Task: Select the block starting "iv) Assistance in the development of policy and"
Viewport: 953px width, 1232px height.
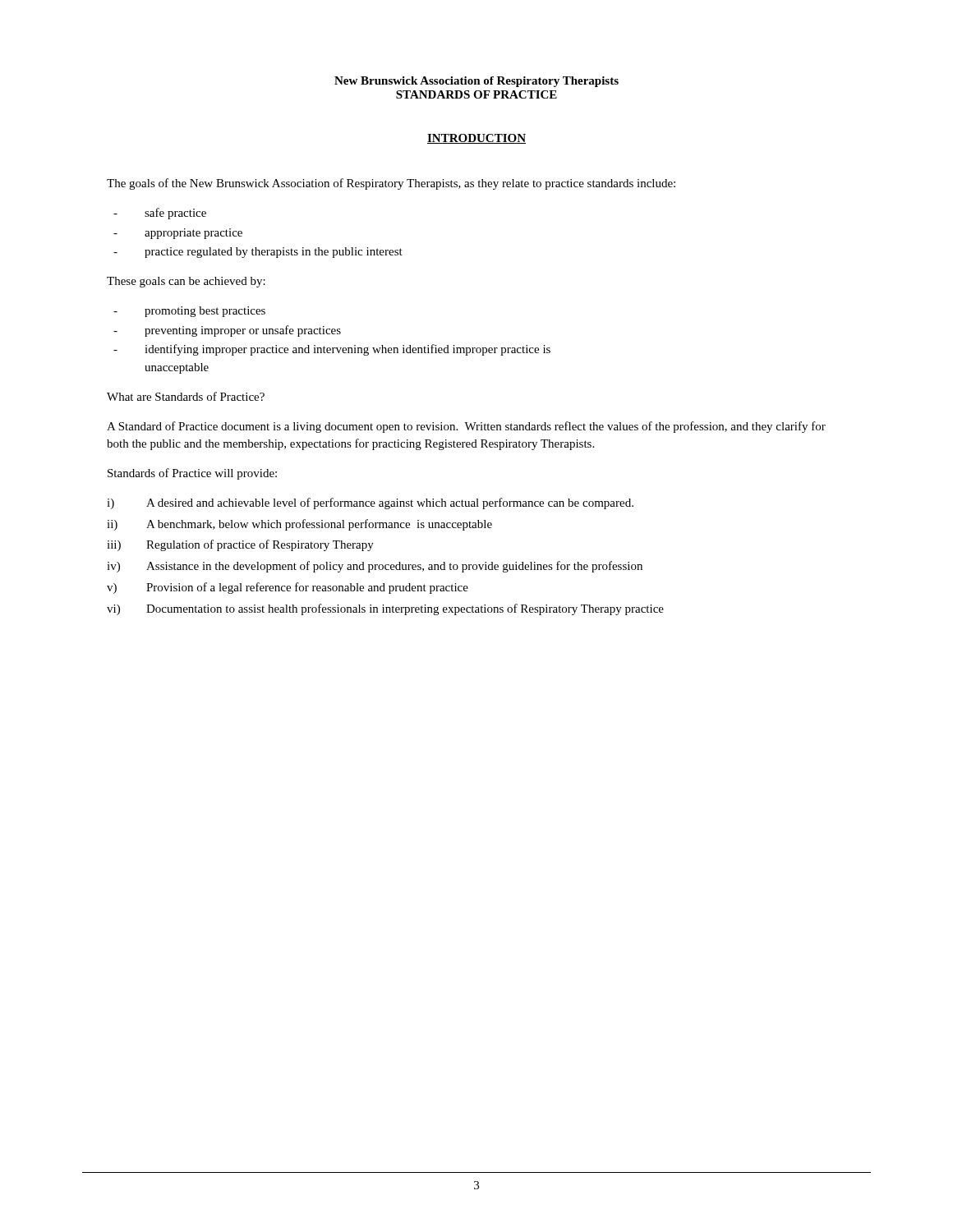Action: pos(476,567)
